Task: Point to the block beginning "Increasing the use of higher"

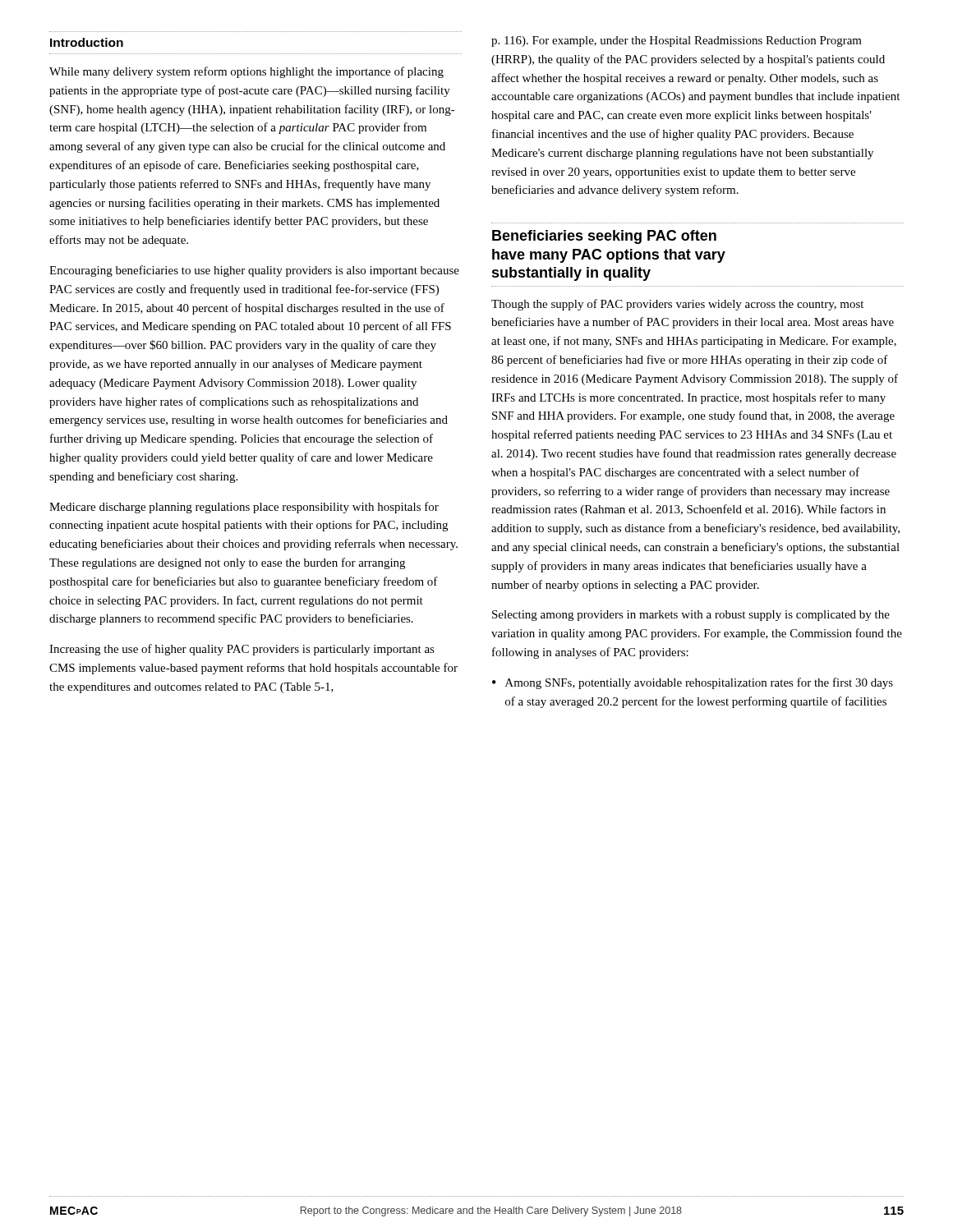Action: (x=255, y=668)
